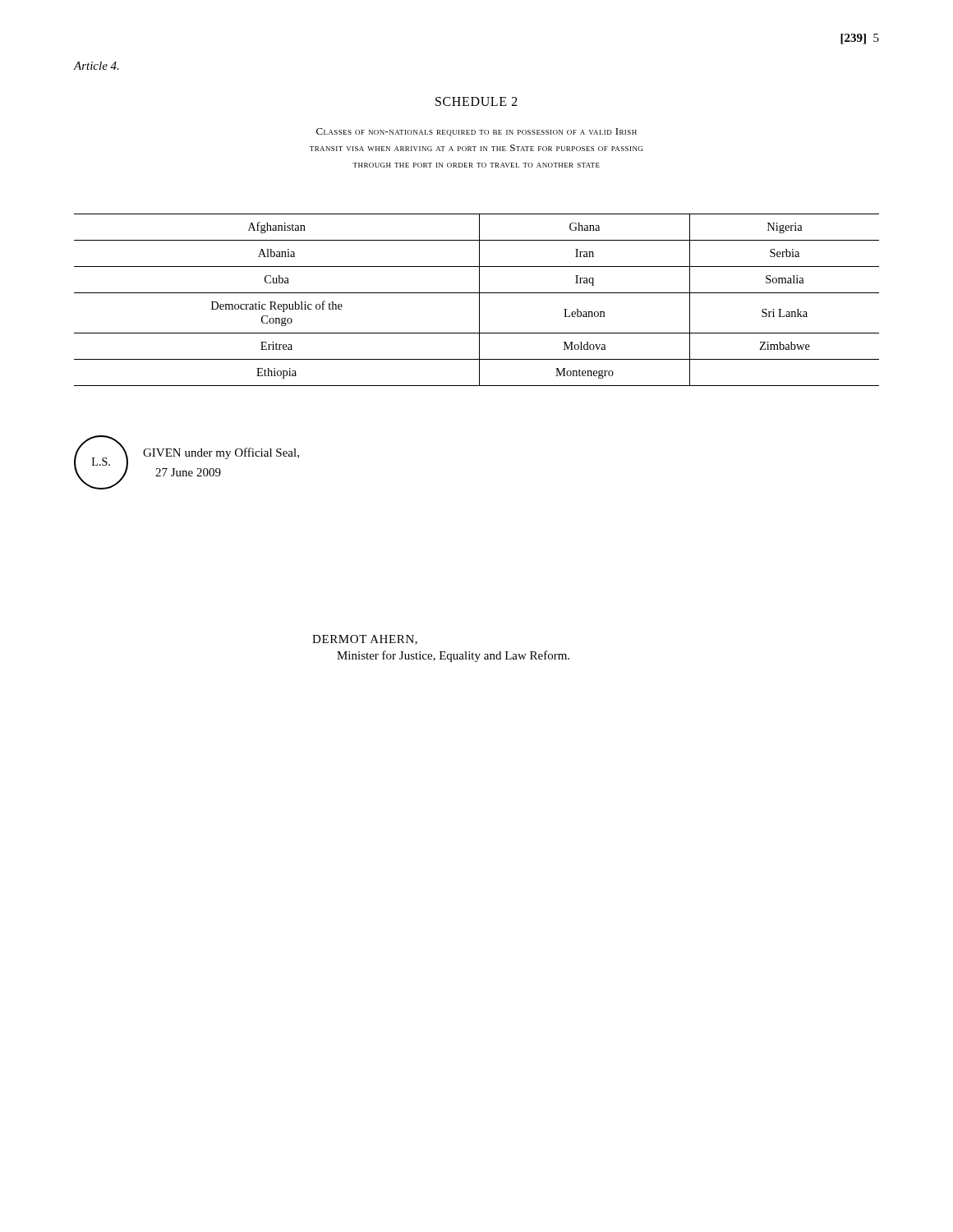Point to "Article 4."
This screenshot has height=1232, width=953.
97,66
